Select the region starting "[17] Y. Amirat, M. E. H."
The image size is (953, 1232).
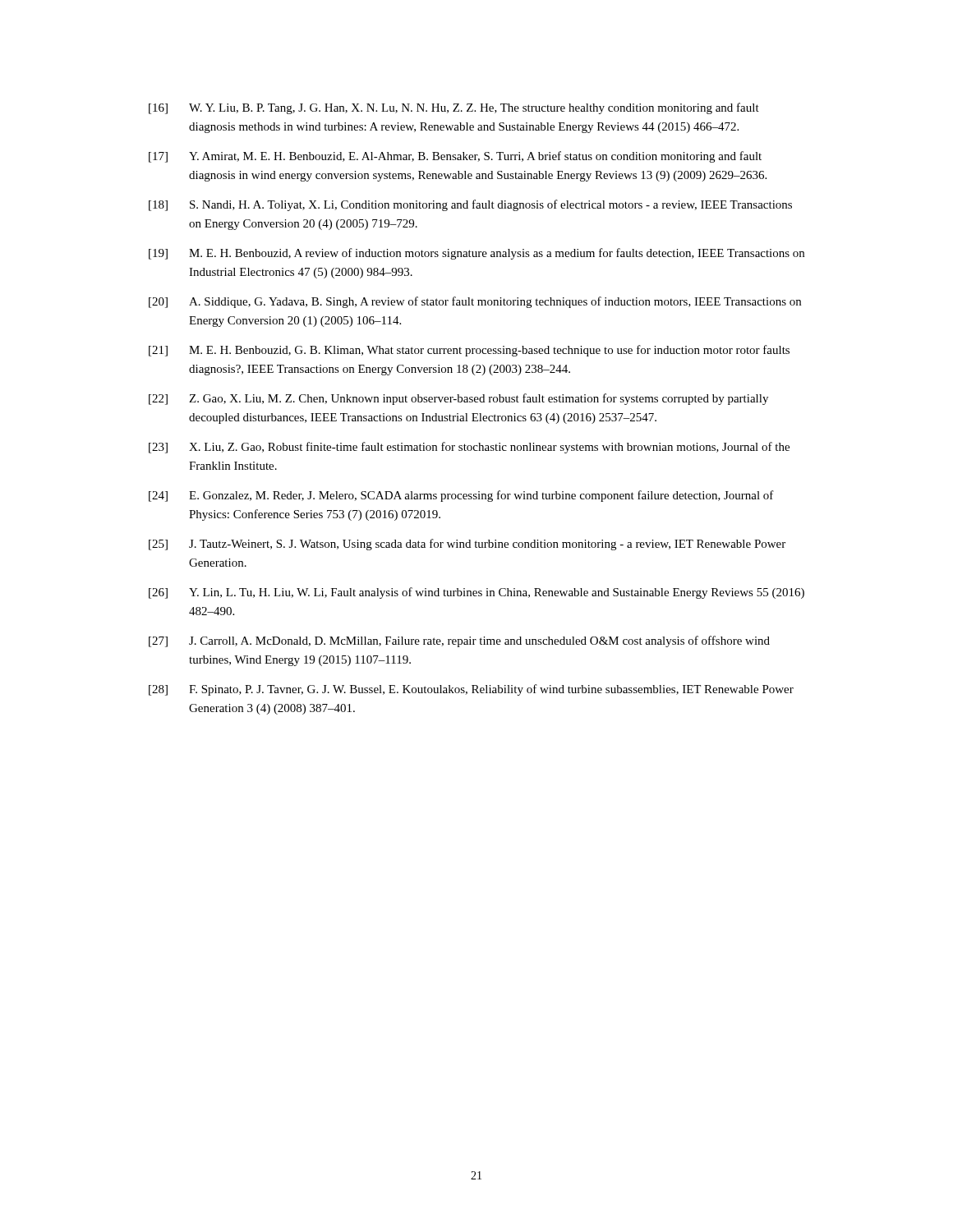click(x=476, y=165)
